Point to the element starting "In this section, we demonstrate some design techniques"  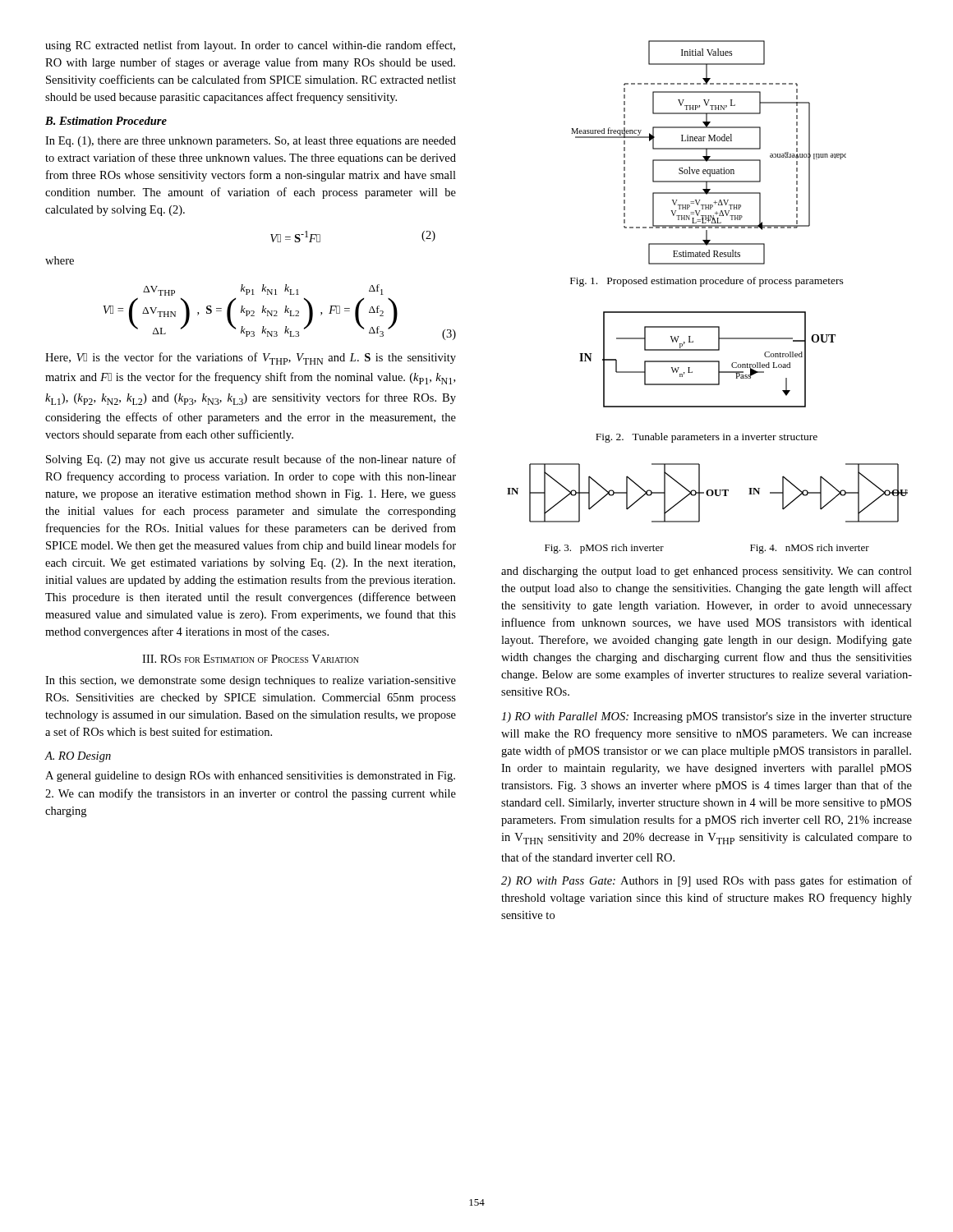pyautogui.click(x=251, y=707)
